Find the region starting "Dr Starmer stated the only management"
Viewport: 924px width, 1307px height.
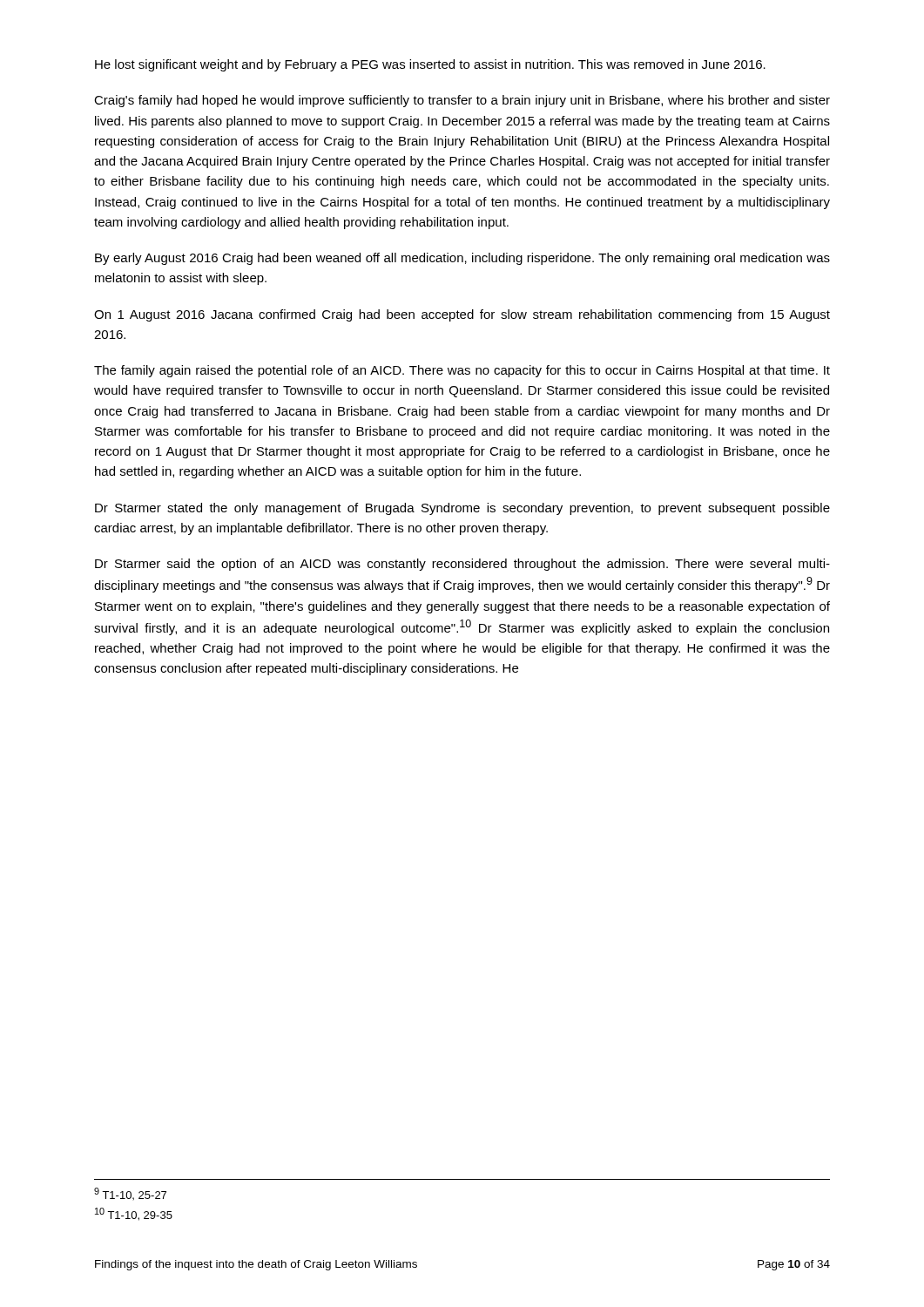(x=462, y=517)
